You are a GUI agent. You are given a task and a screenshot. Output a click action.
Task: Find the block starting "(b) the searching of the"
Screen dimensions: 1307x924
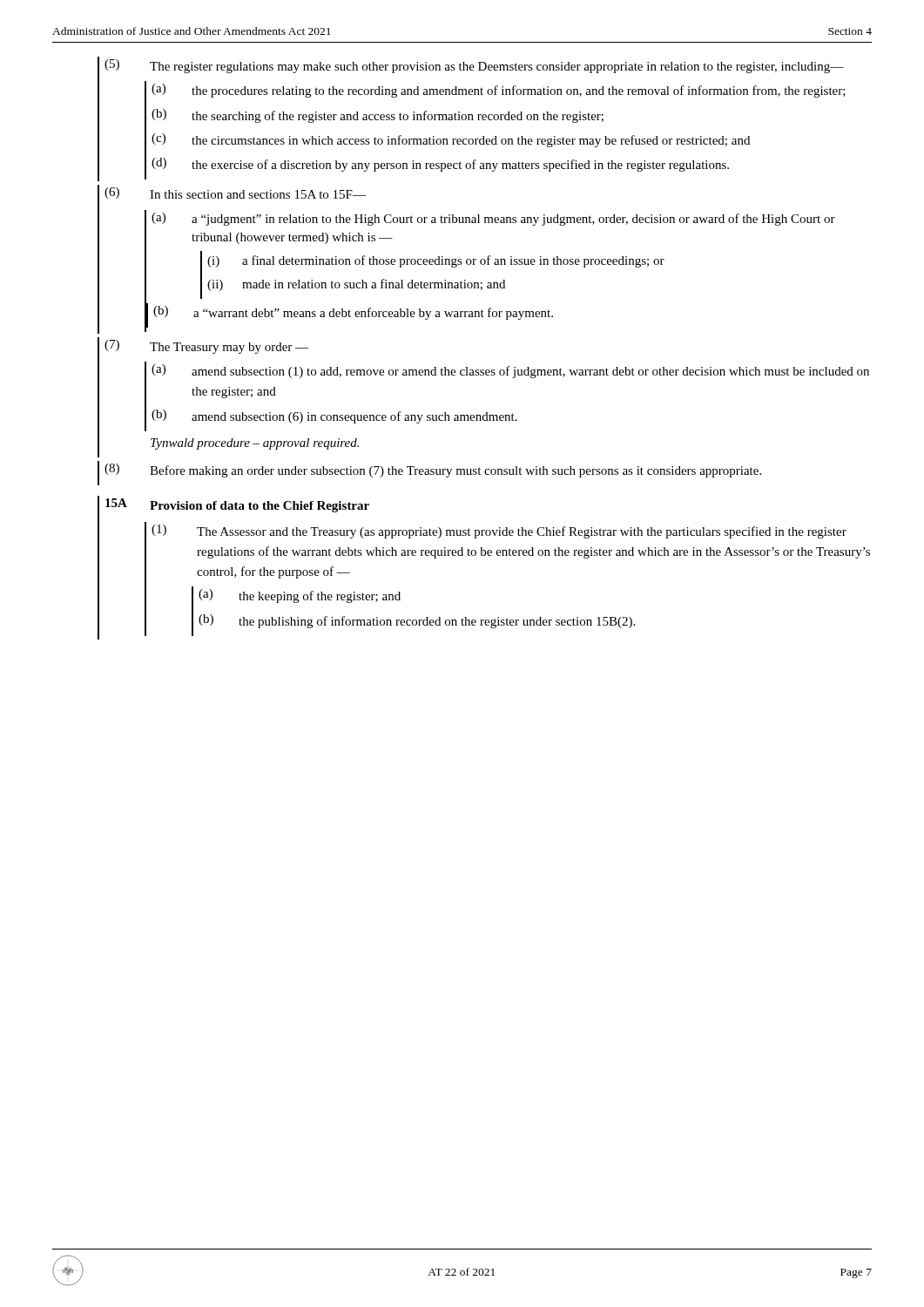(509, 116)
